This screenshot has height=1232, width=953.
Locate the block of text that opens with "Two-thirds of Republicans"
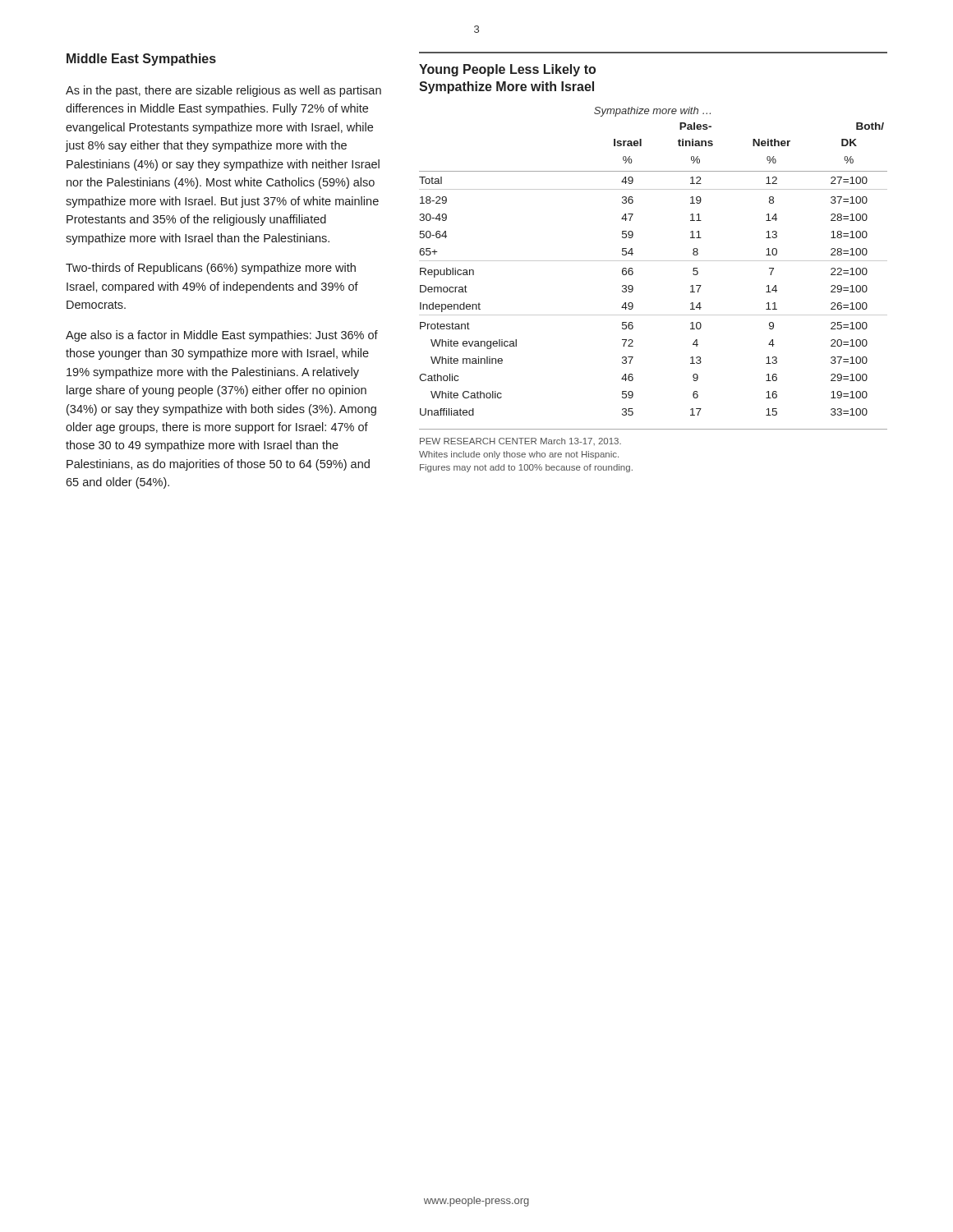tap(226, 287)
